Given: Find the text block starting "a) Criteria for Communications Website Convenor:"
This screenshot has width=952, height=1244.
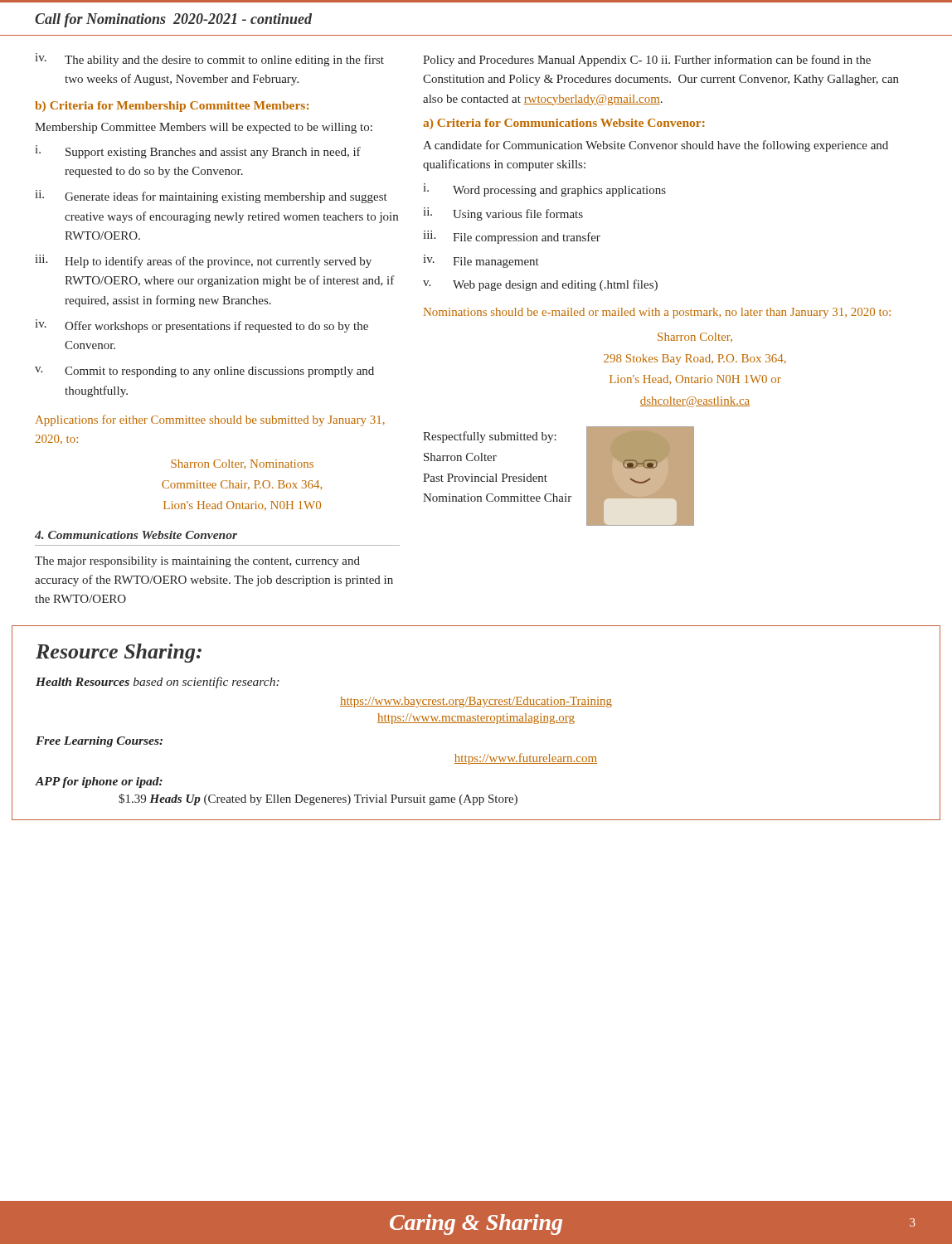Looking at the screenshot, I should click(564, 122).
